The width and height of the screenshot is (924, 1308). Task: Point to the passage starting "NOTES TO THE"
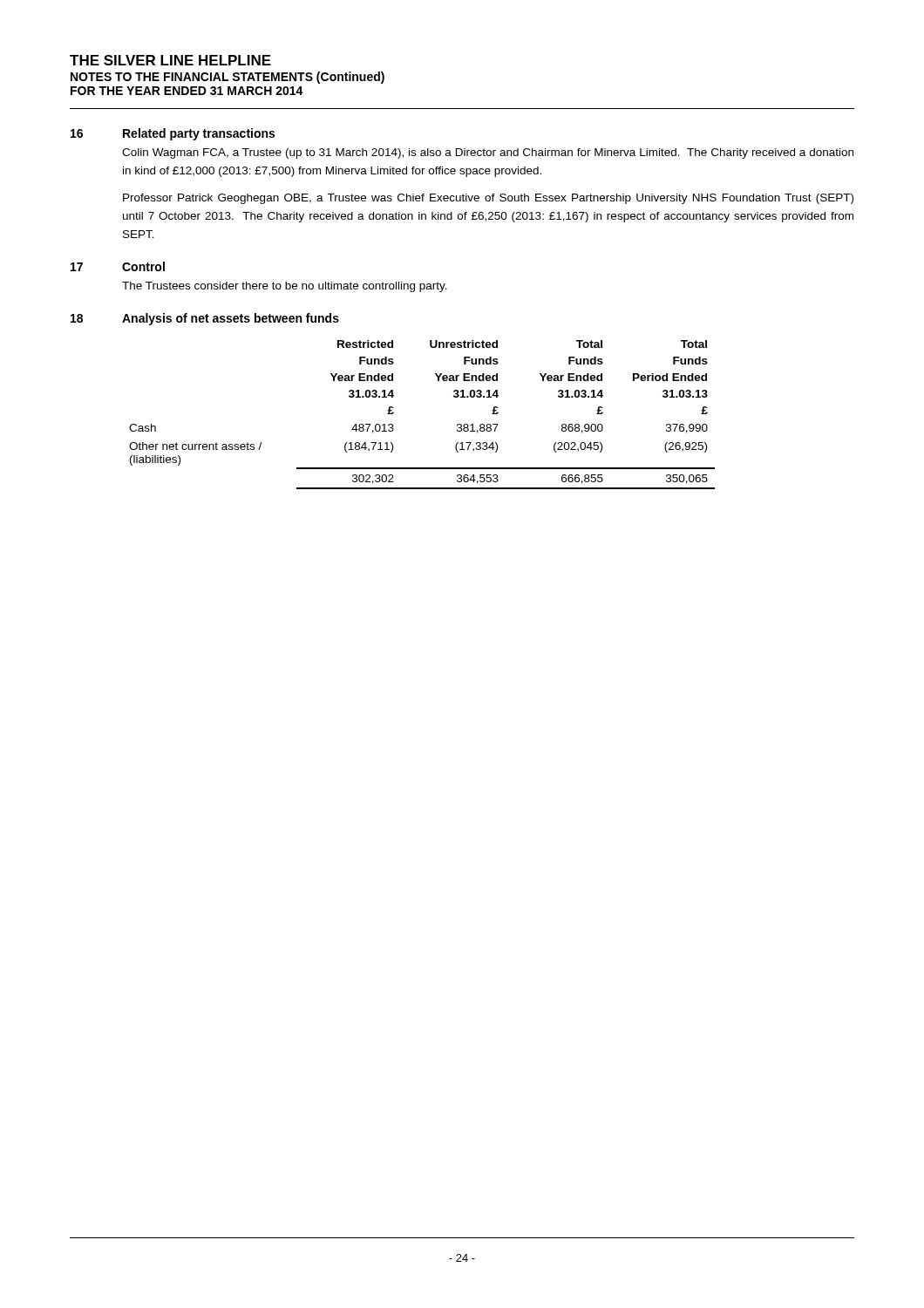click(x=228, y=78)
